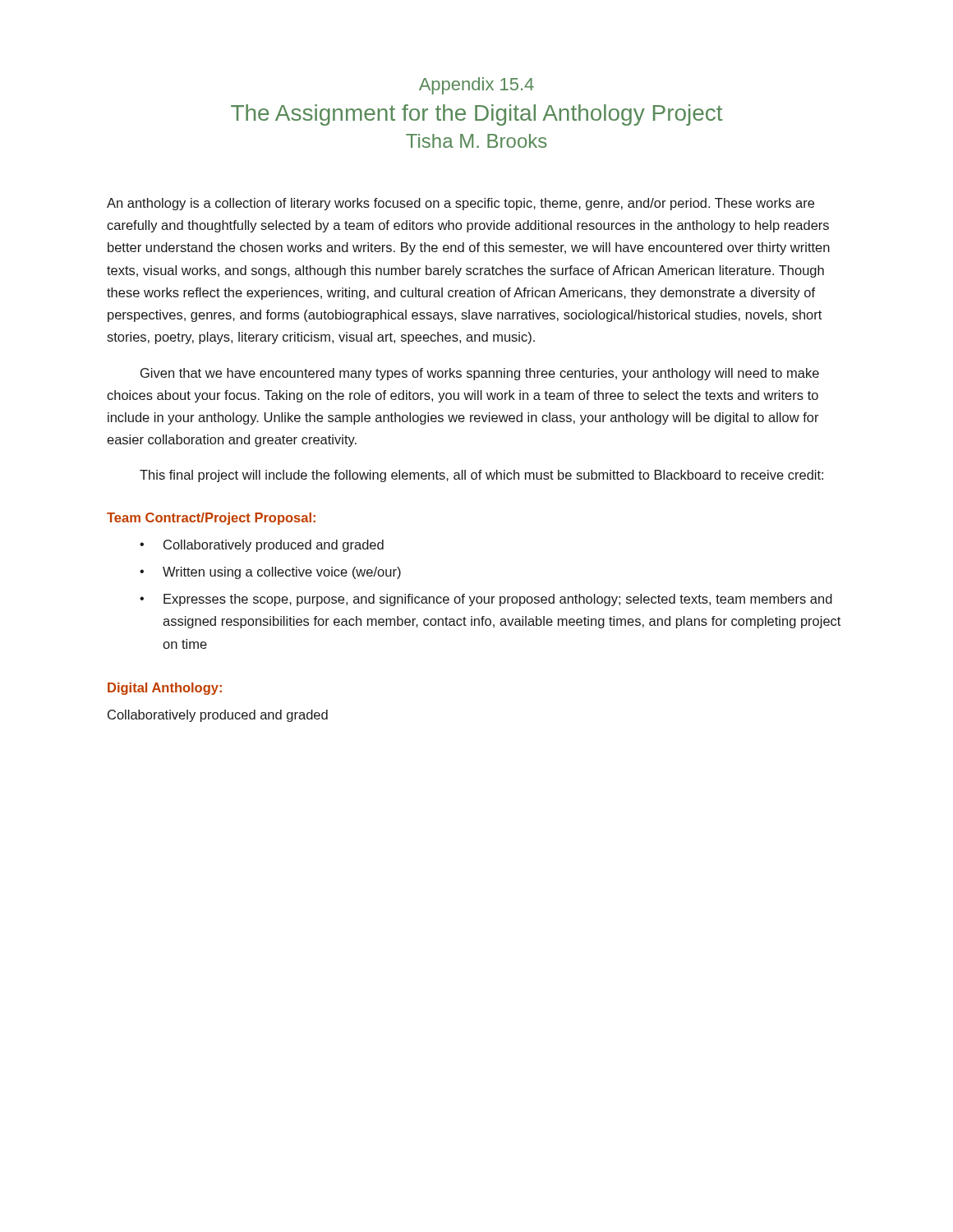
Task: Point to the passage starting "• Collaboratively produced and"
Action: coord(262,546)
